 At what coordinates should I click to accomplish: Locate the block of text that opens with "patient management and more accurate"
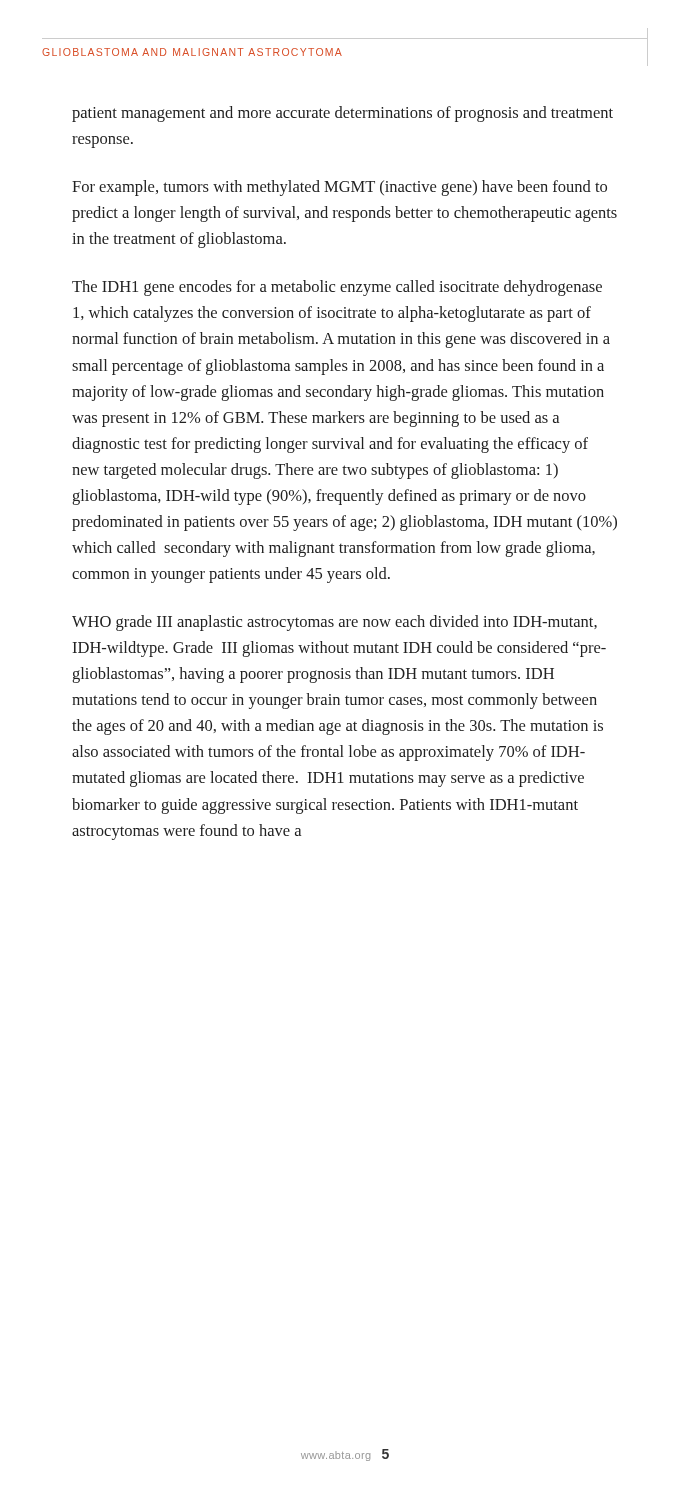pyautogui.click(x=343, y=126)
